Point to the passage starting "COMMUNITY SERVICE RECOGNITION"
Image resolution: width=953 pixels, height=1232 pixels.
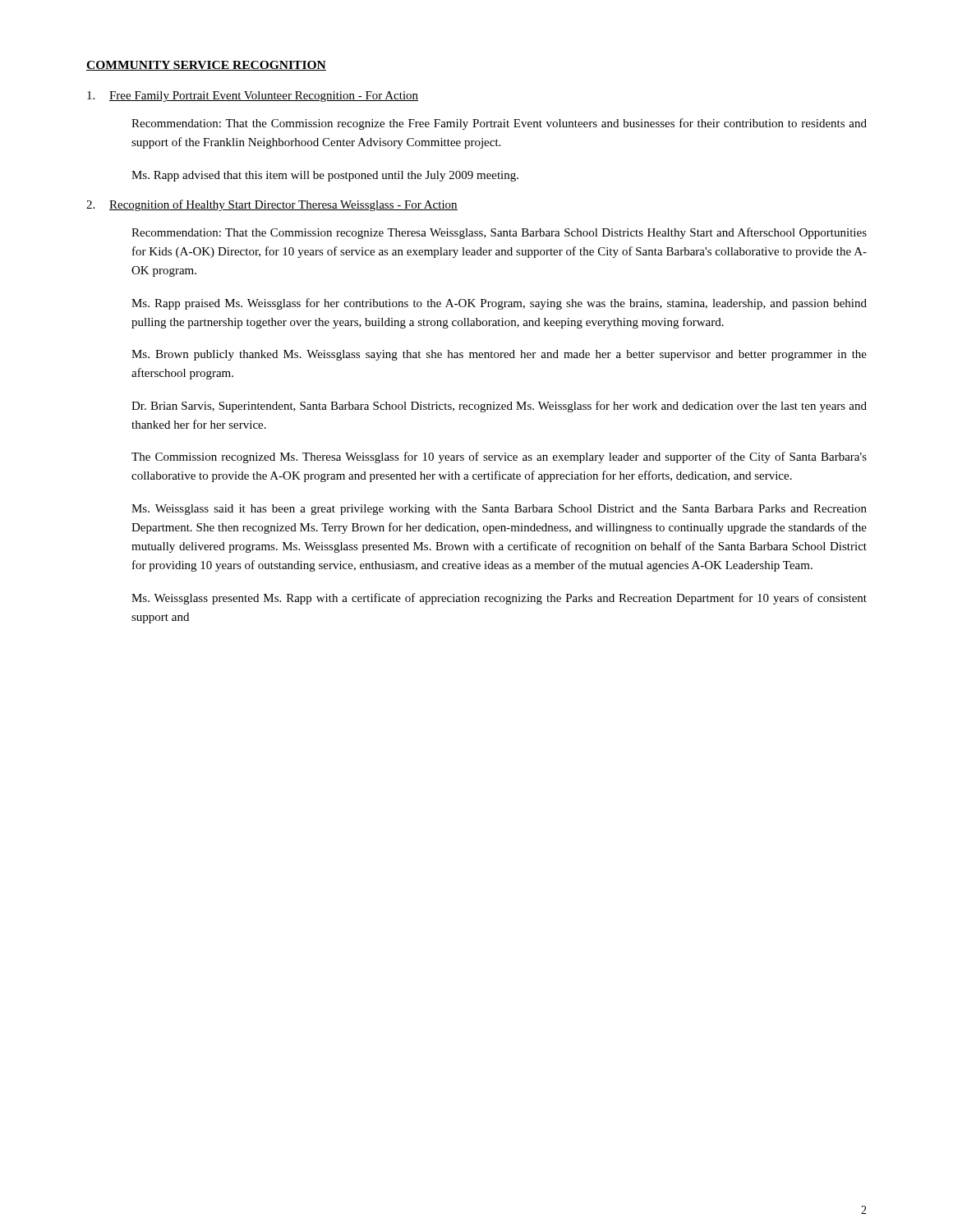tap(206, 64)
